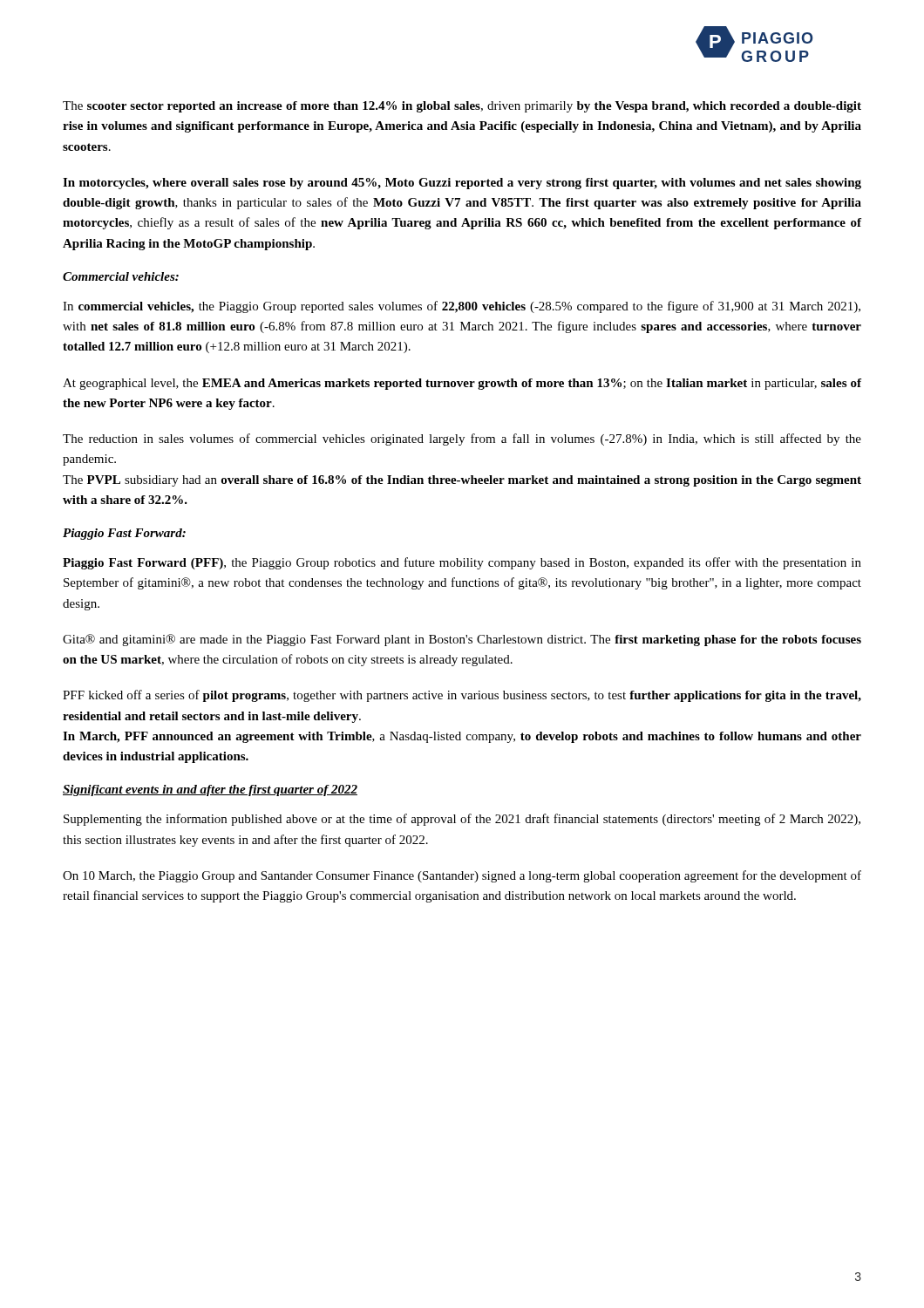This screenshot has height=1308, width=924.
Task: Point to the text starting "The reduction in sales volumes of commercial vehicles"
Action: (x=462, y=469)
